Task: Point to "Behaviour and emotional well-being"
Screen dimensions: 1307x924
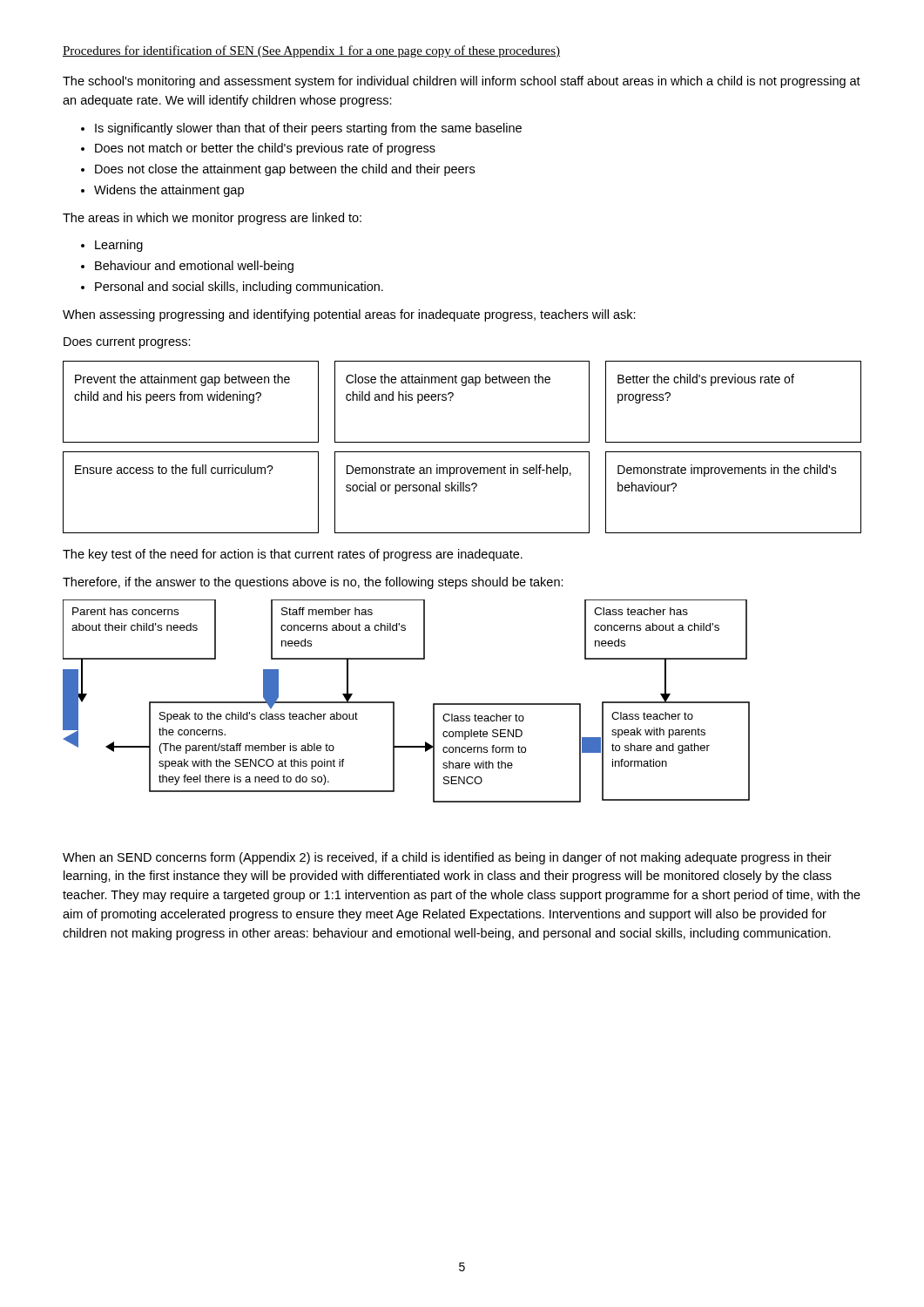Action: (x=194, y=266)
